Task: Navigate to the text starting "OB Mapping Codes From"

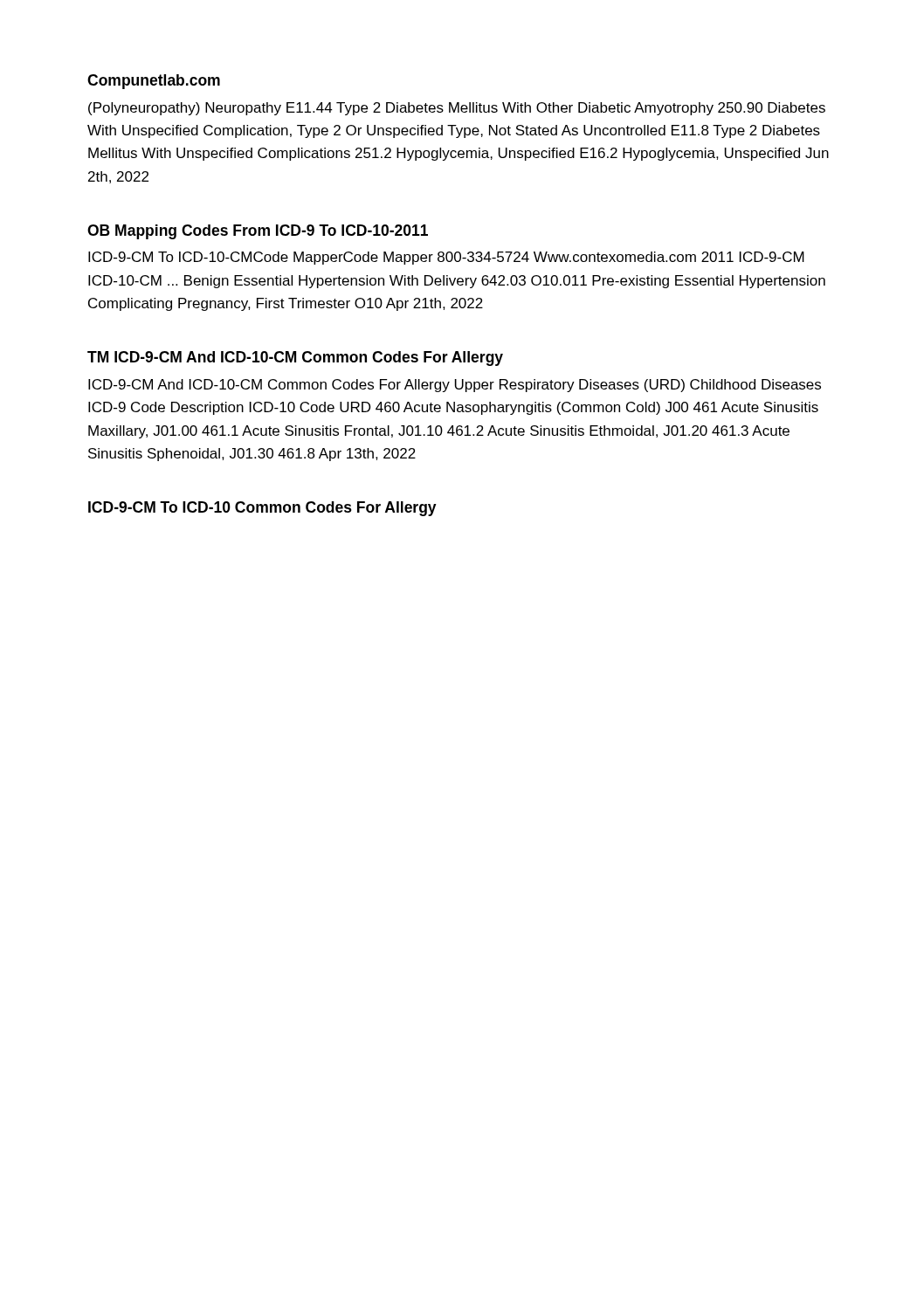Action: [x=258, y=230]
